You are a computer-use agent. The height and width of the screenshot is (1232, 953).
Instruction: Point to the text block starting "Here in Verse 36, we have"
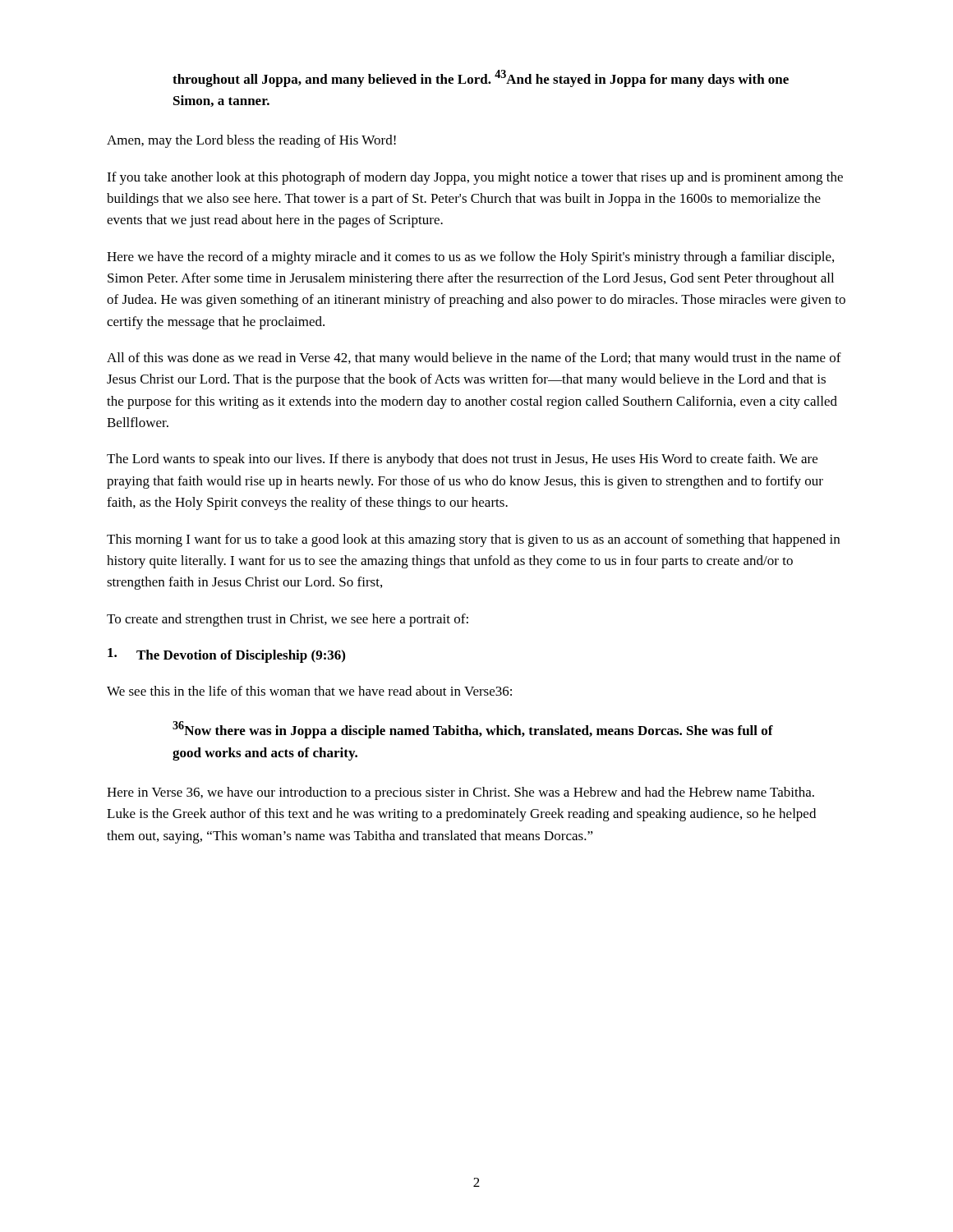pos(476,814)
